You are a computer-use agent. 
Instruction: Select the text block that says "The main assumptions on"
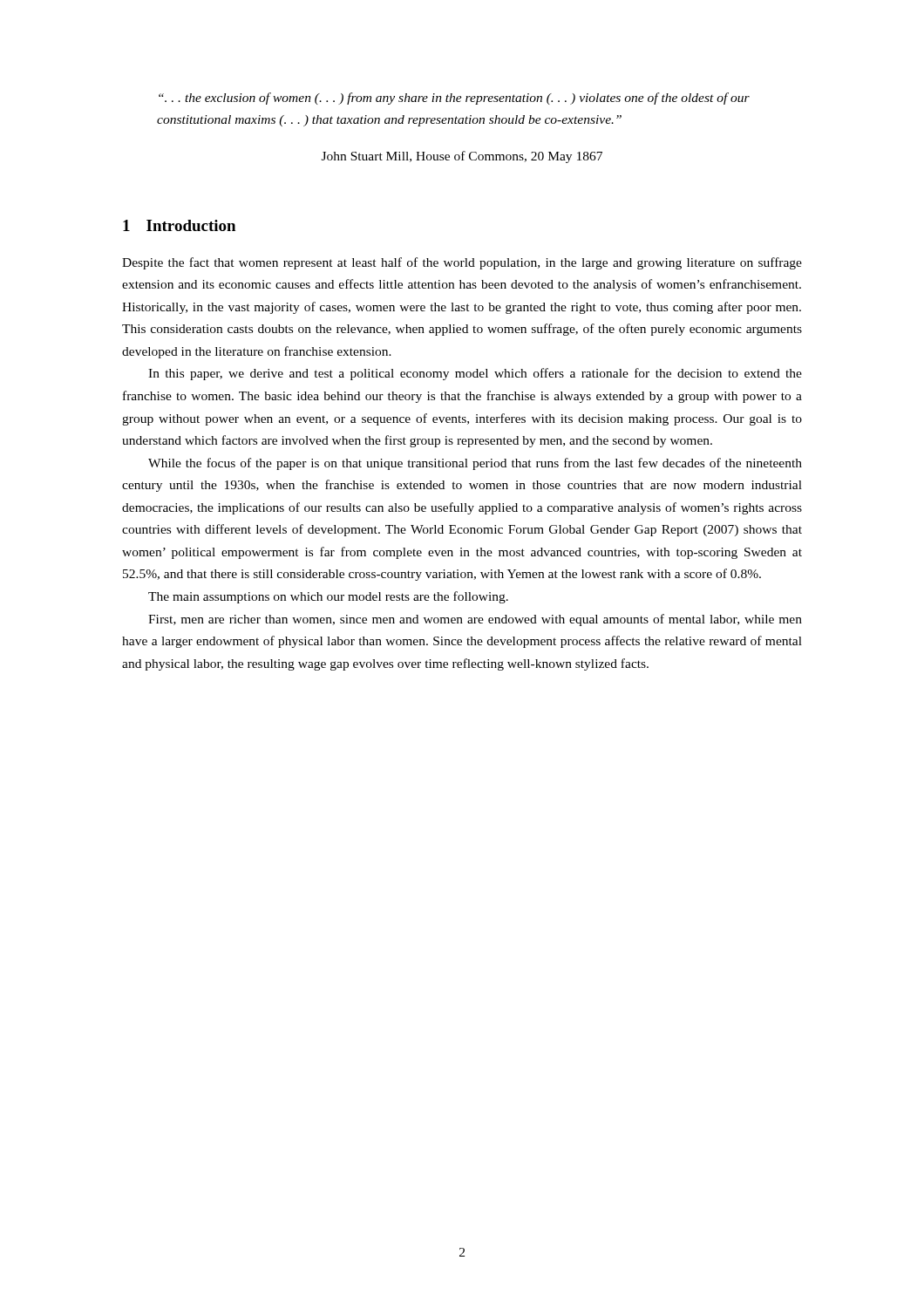point(328,596)
